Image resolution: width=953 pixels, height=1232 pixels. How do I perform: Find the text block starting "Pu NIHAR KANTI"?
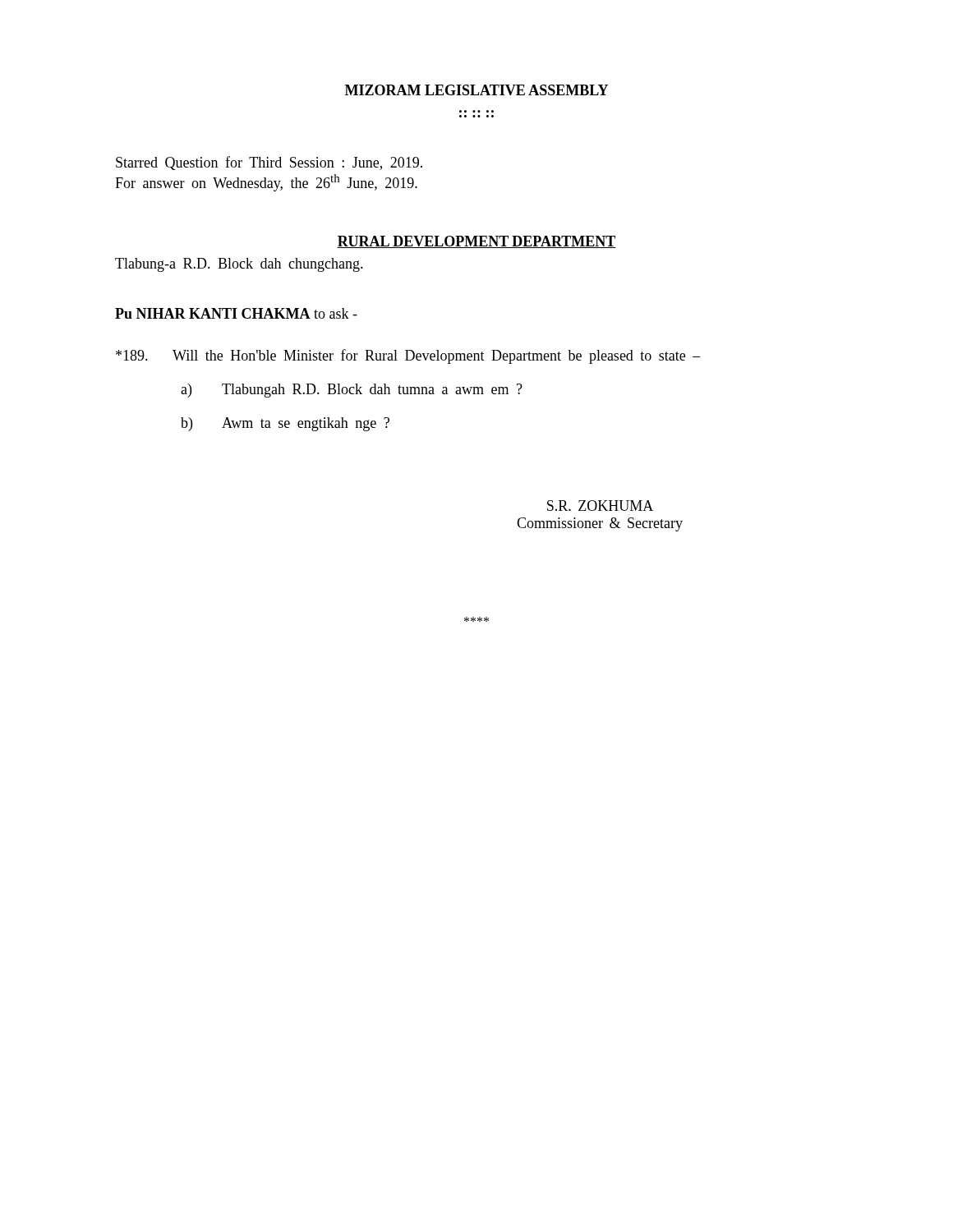click(x=236, y=314)
